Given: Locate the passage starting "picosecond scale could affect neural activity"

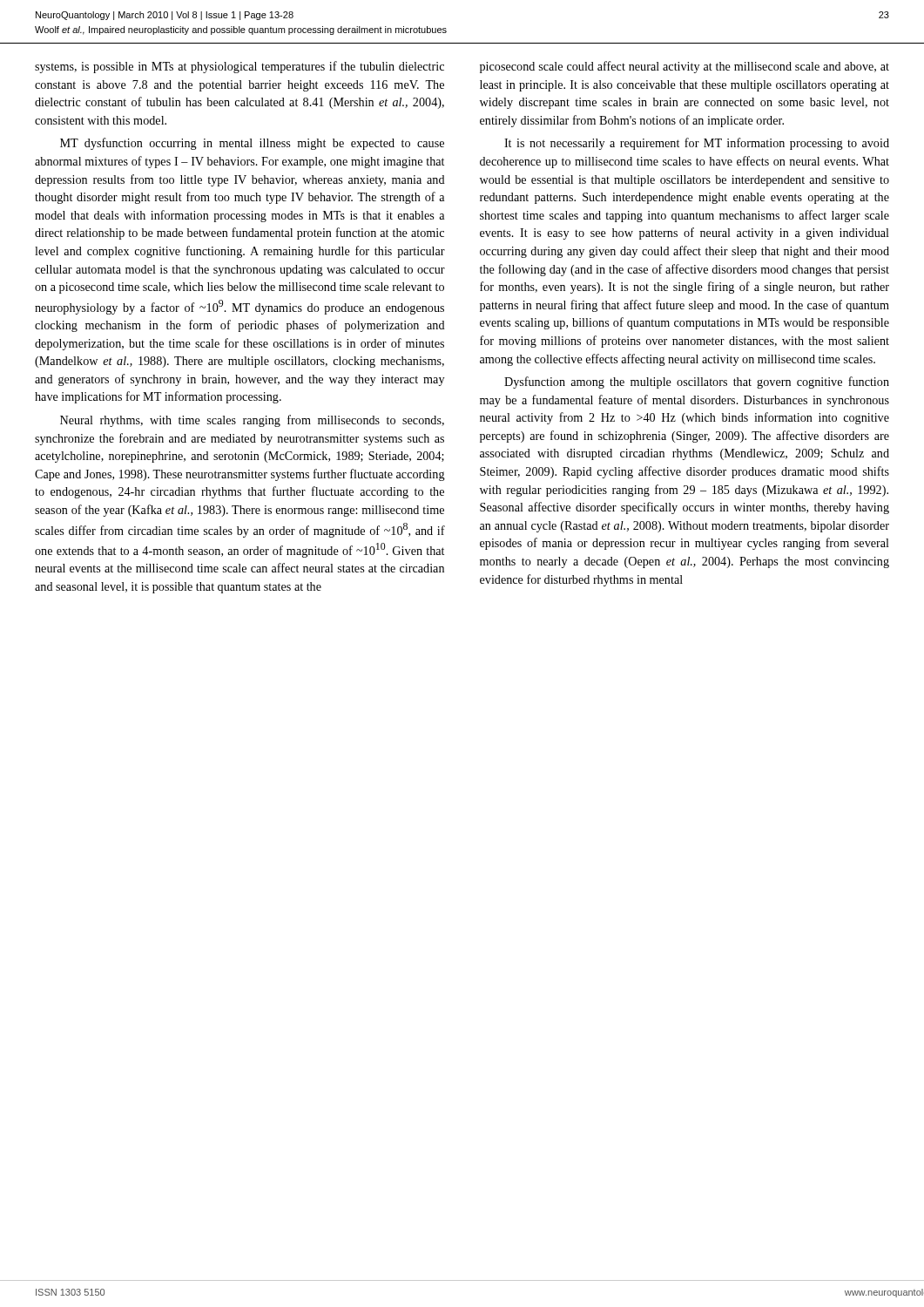Looking at the screenshot, I should pyautogui.click(x=684, y=323).
